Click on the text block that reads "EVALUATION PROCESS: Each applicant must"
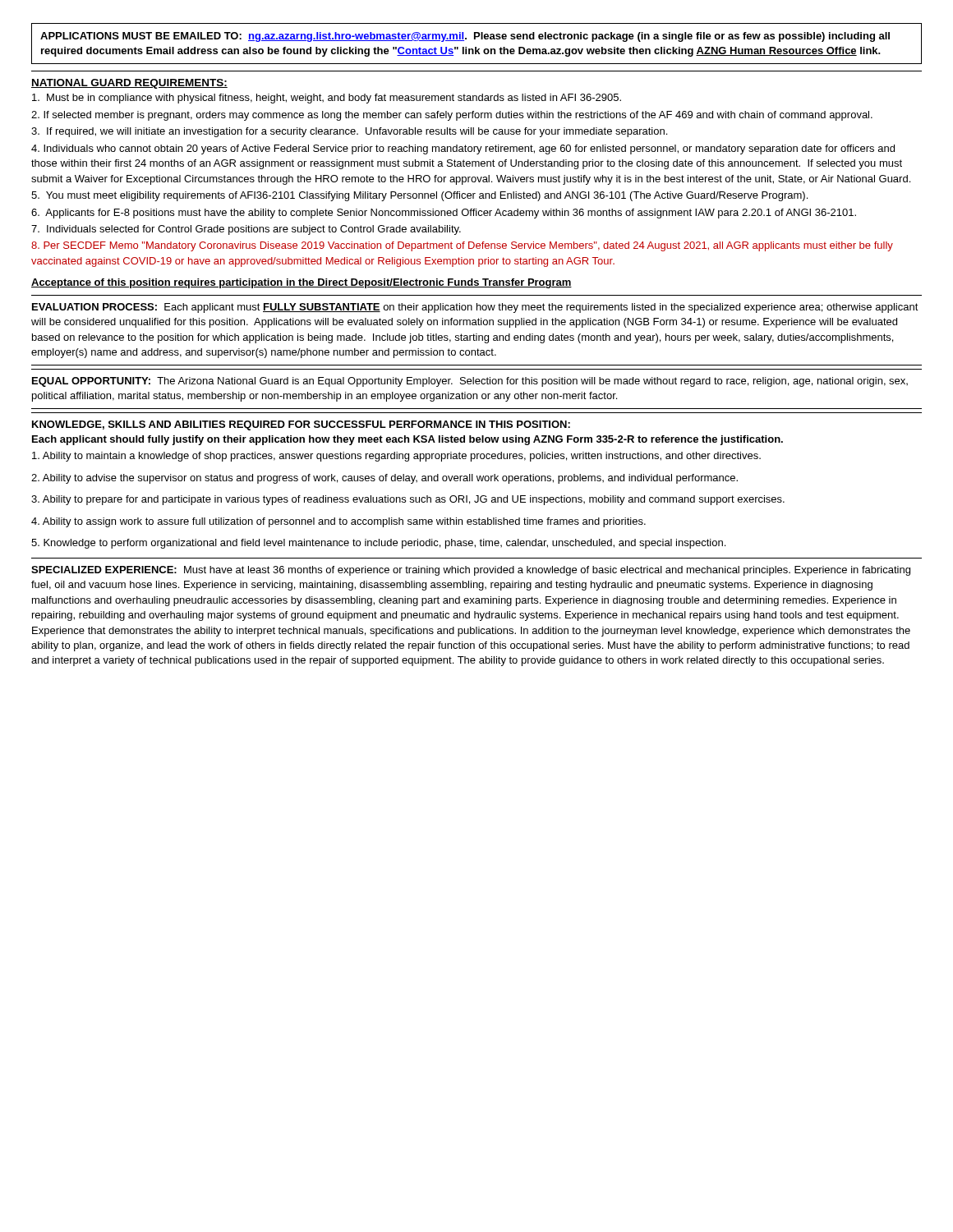The image size is (953, 1232). coord(475,329)
